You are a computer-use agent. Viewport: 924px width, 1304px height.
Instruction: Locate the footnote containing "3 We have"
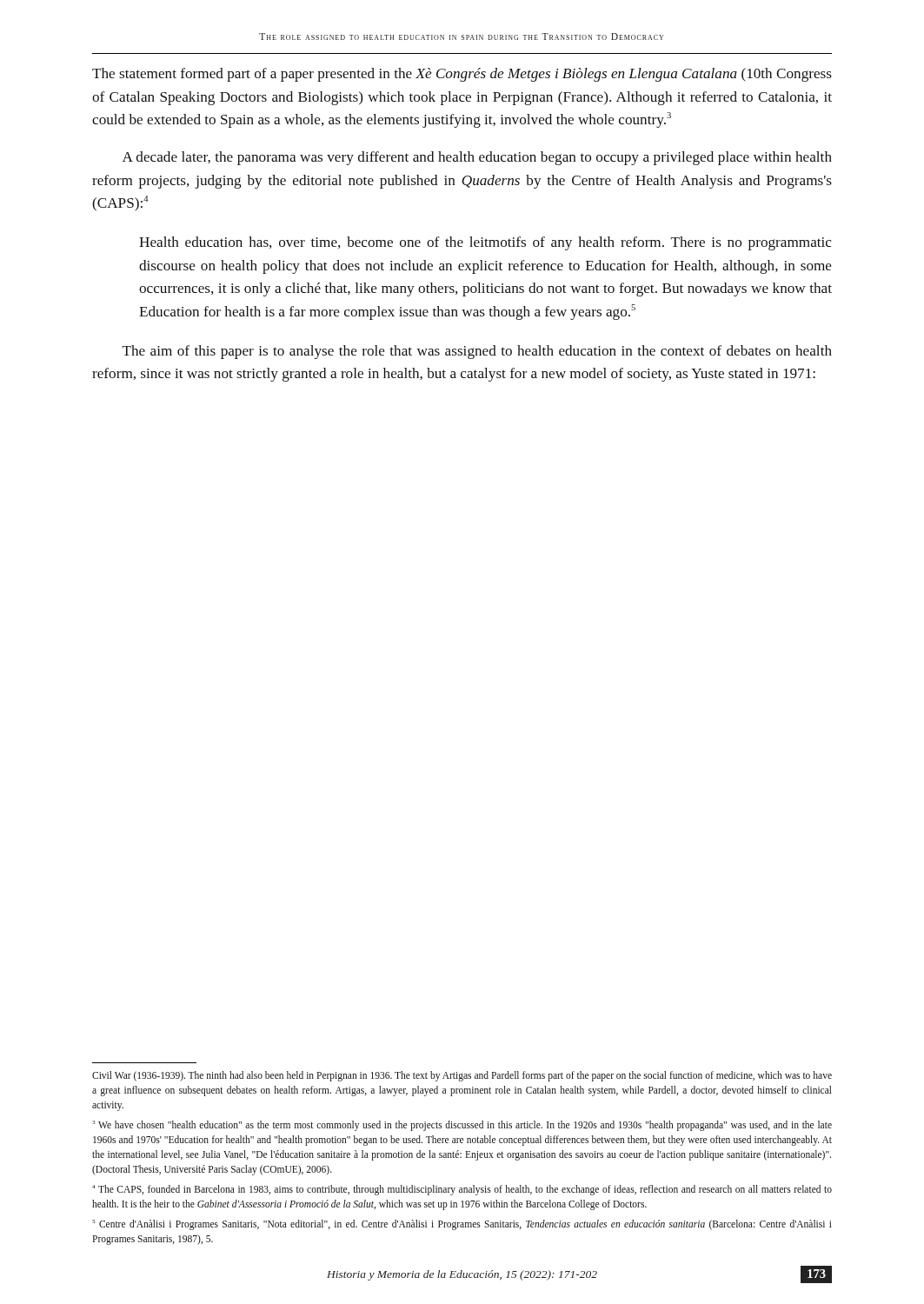(x=462, y=1147)
